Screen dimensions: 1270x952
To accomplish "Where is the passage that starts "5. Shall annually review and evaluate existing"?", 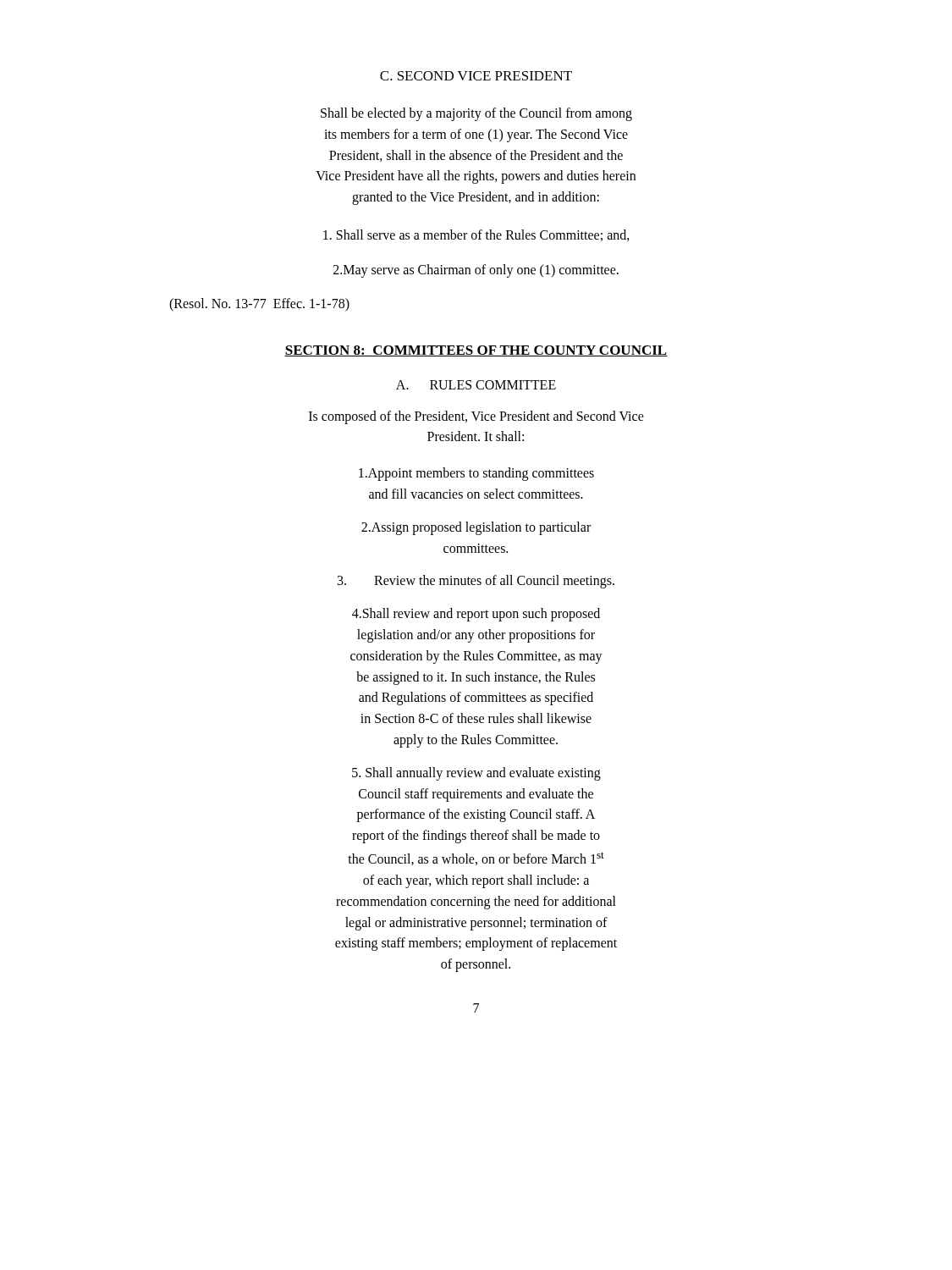I will pyautogui.click(x=476, y=868).
